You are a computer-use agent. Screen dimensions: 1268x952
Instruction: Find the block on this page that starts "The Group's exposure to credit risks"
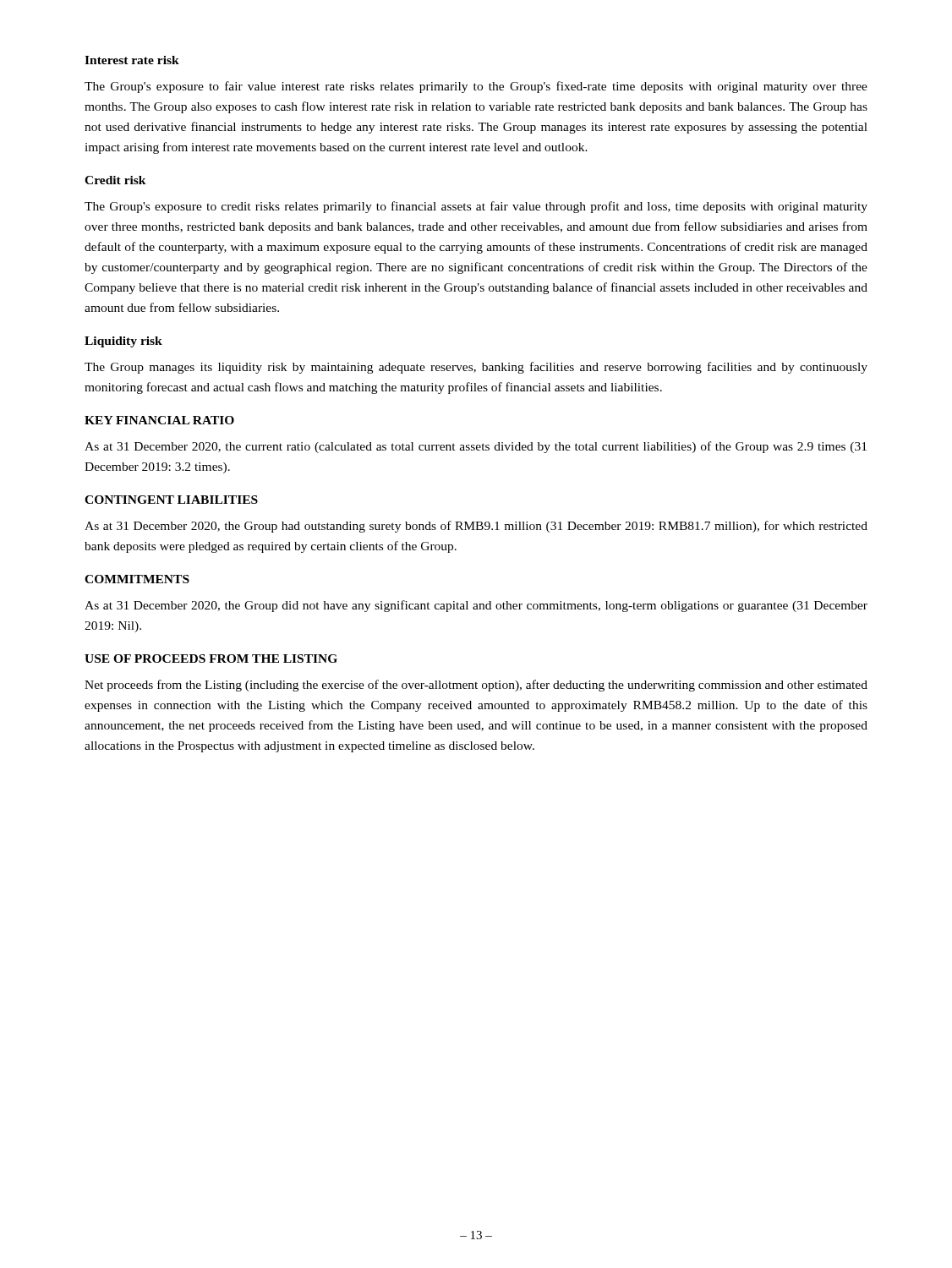tap(476, 257)
